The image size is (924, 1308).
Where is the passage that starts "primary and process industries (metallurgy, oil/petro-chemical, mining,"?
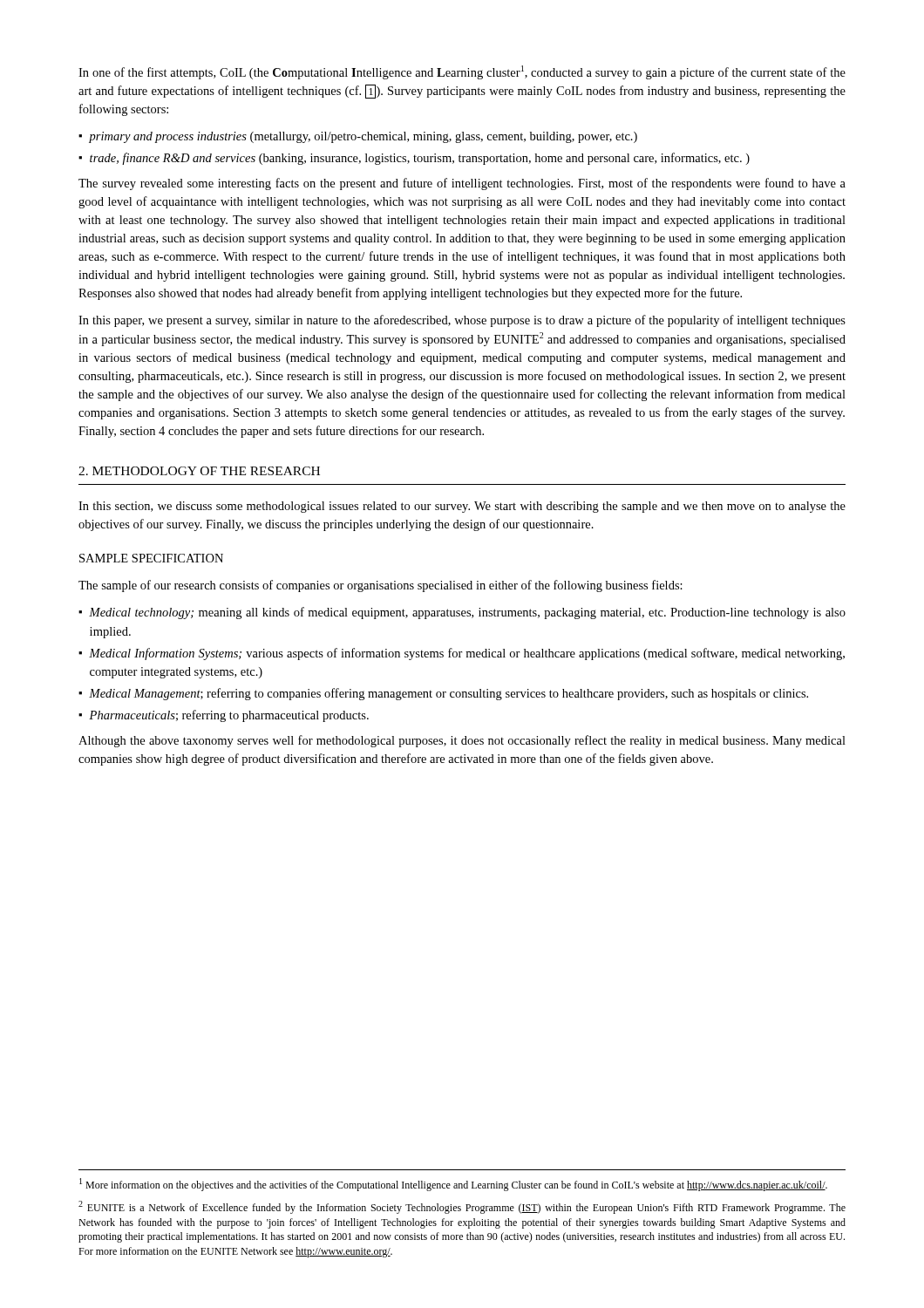[x=363, y=136]
